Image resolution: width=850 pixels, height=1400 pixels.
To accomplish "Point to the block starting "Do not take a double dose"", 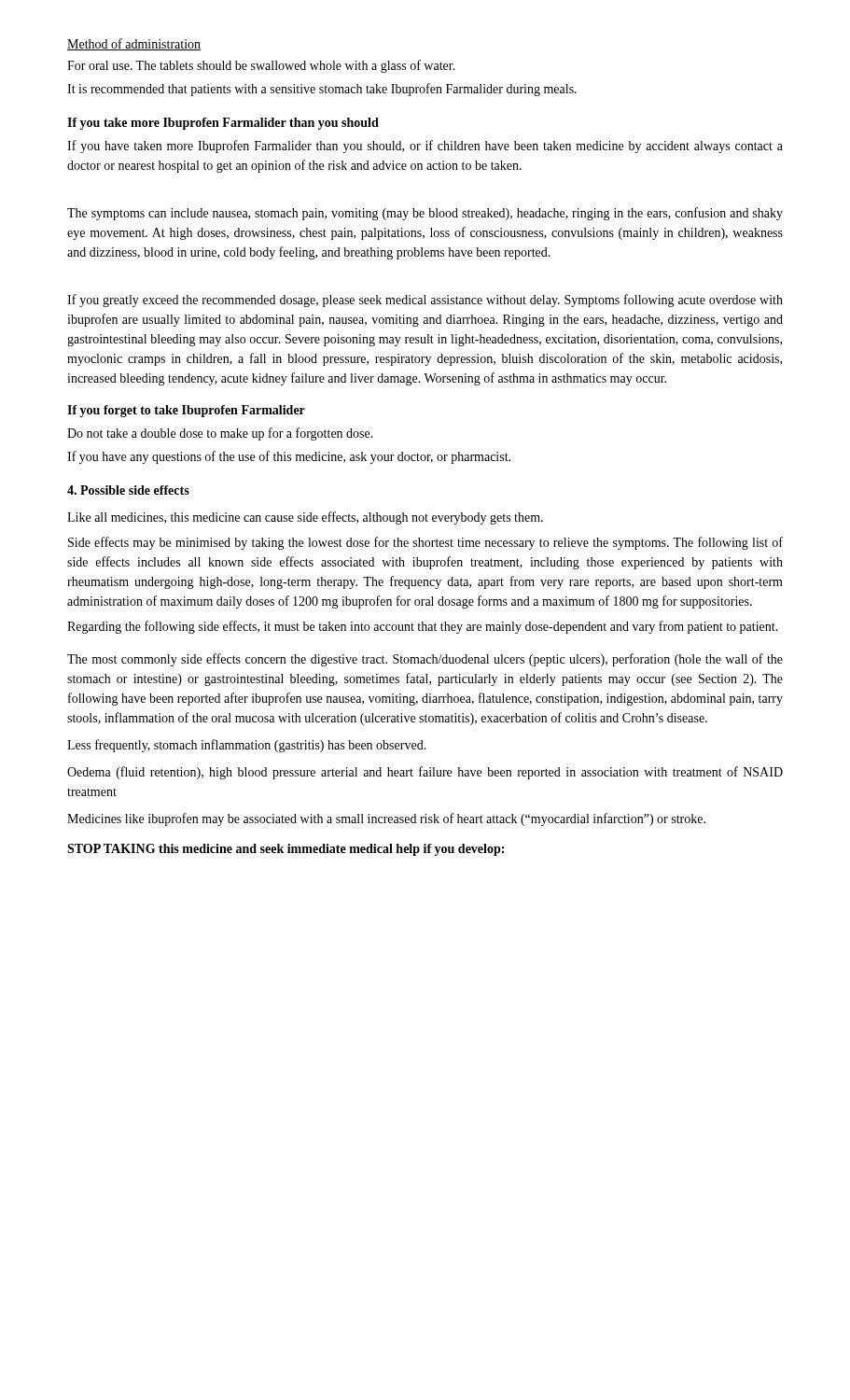I will tap(220, 434).
